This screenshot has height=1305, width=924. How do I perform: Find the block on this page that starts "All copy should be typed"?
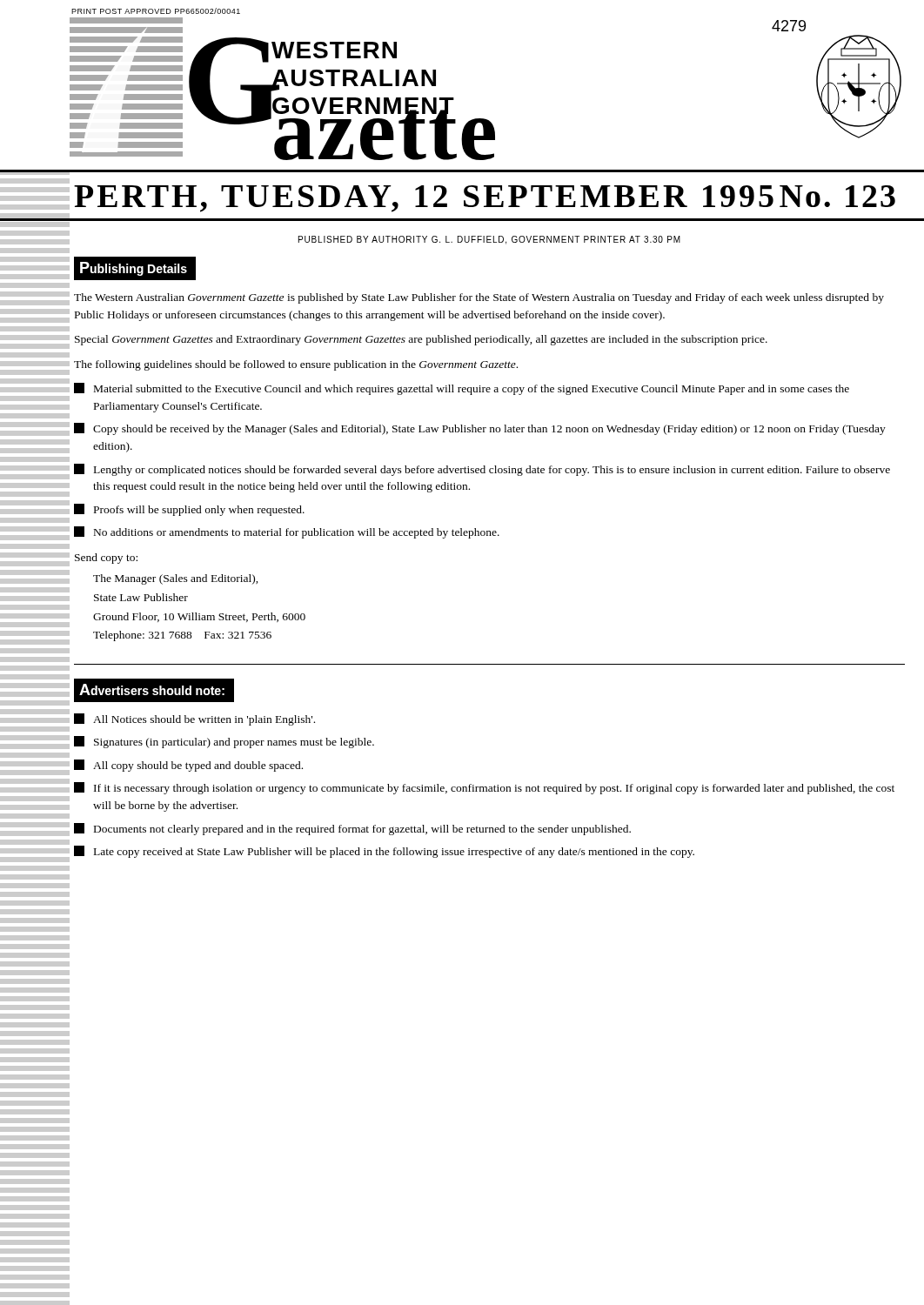click(x=189, y=765)
